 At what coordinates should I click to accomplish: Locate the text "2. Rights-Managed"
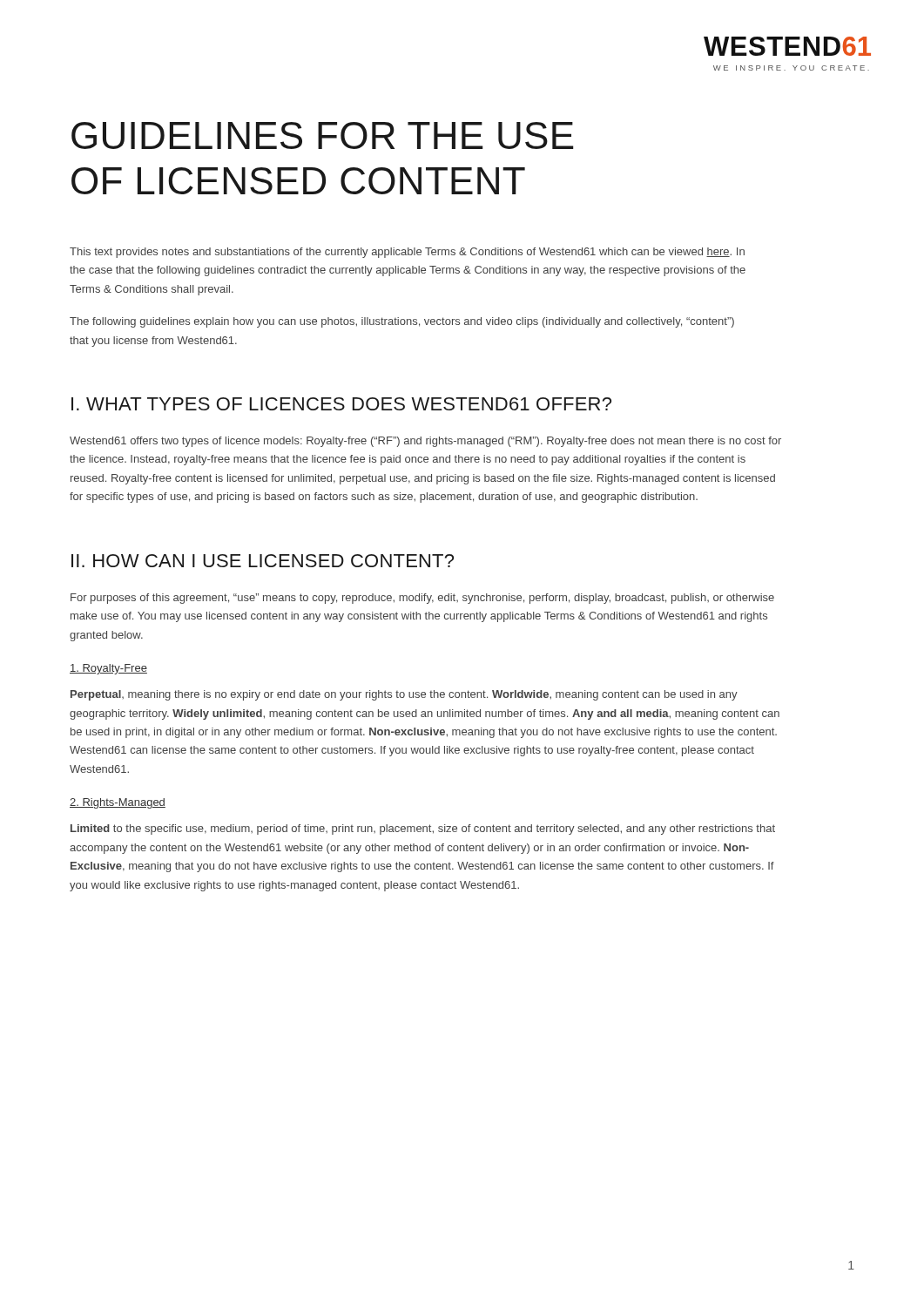117,802
